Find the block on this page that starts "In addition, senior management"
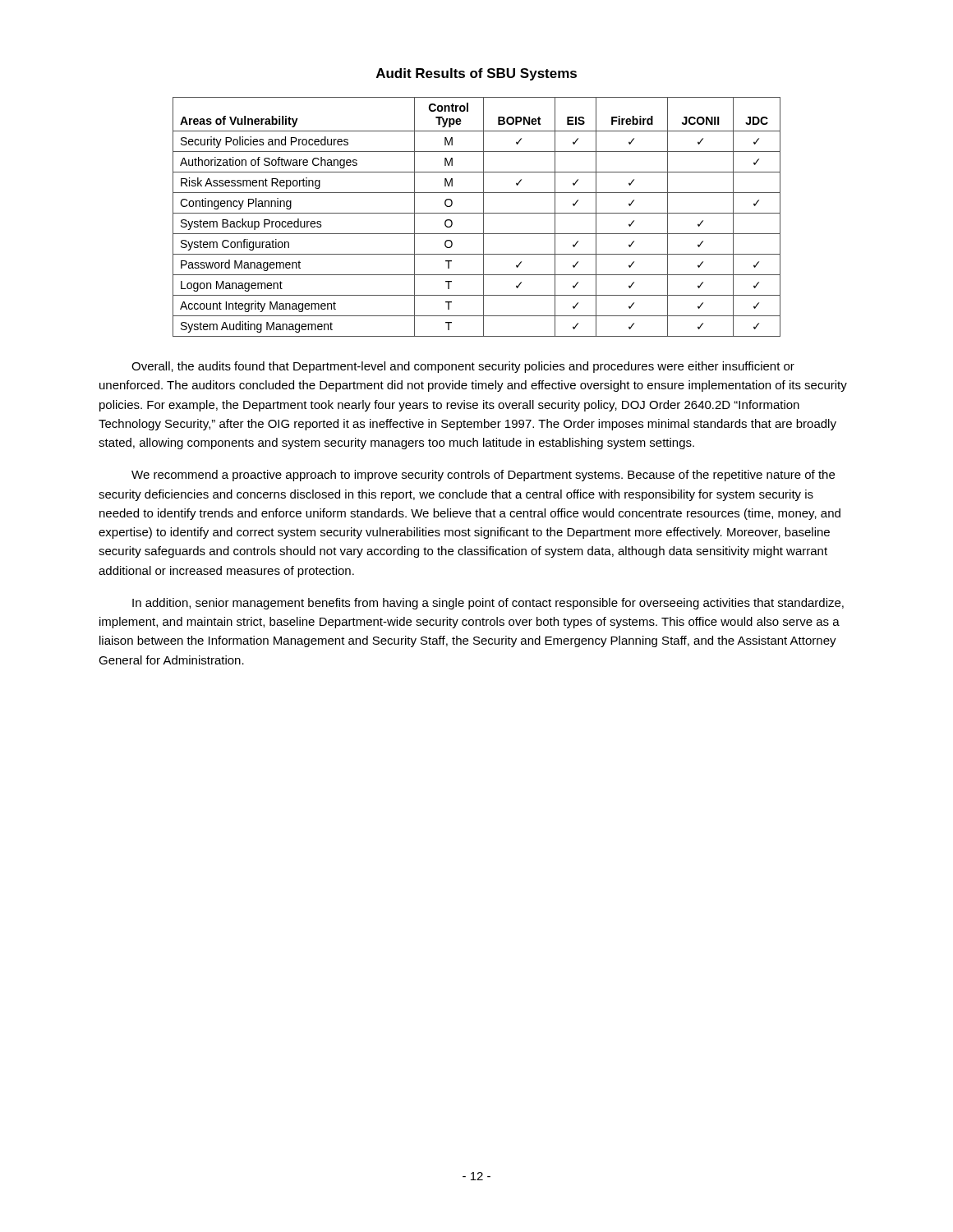 coord(472,631)
